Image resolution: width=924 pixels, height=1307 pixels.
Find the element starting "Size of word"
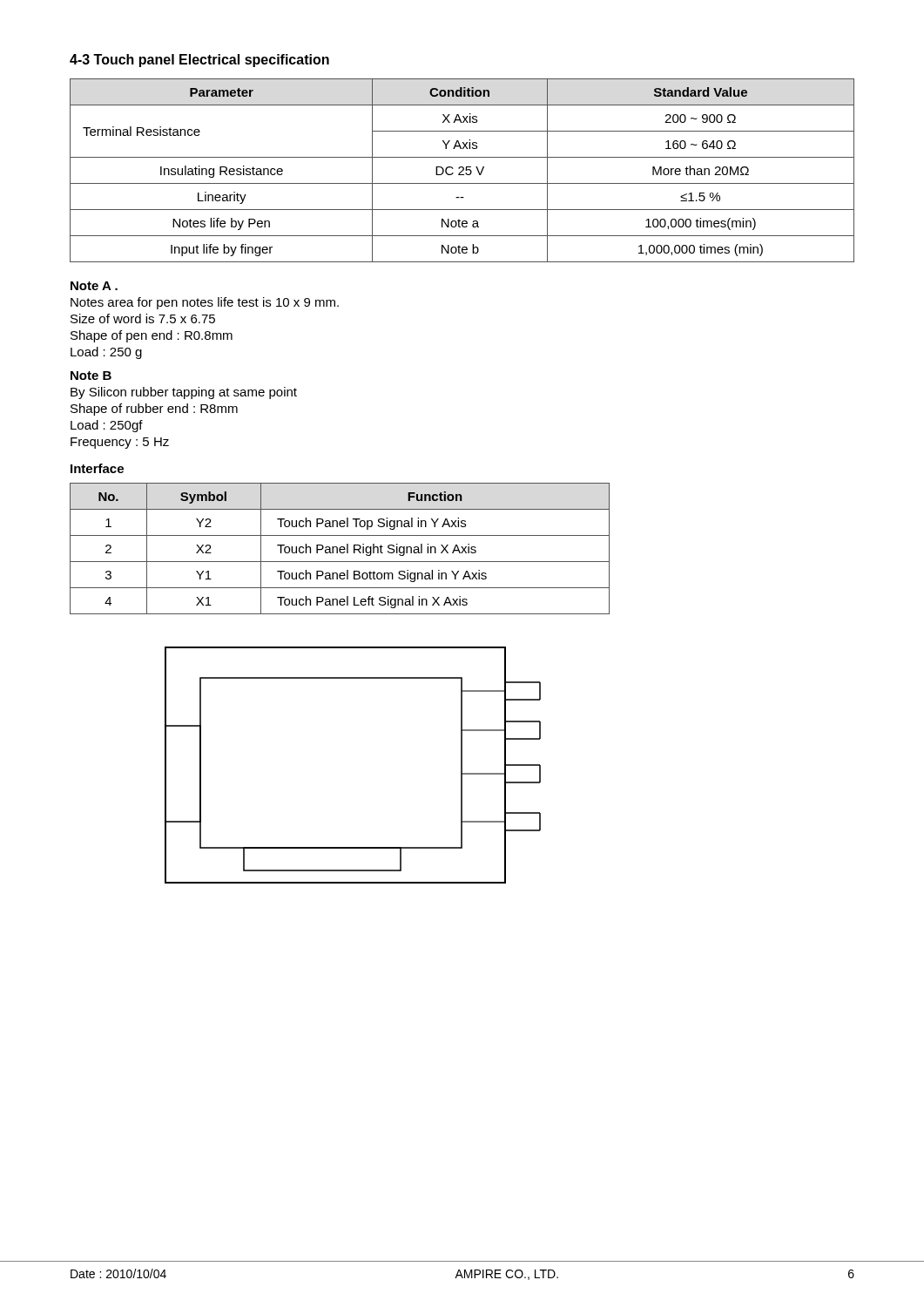click(x=143, y=318)
